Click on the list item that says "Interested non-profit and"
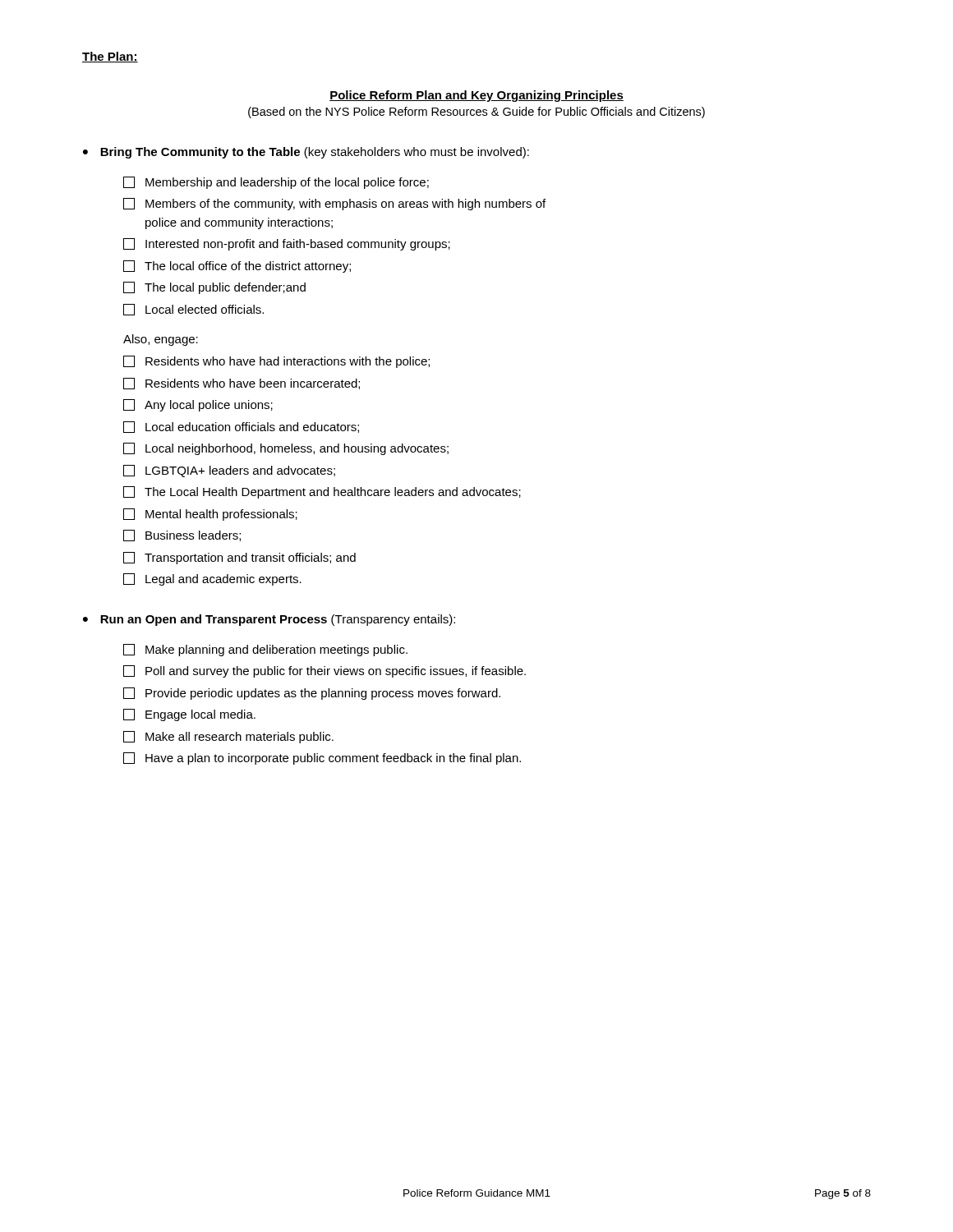The width and height of the screenshot is (953, 1232). (x=287, y=244)
